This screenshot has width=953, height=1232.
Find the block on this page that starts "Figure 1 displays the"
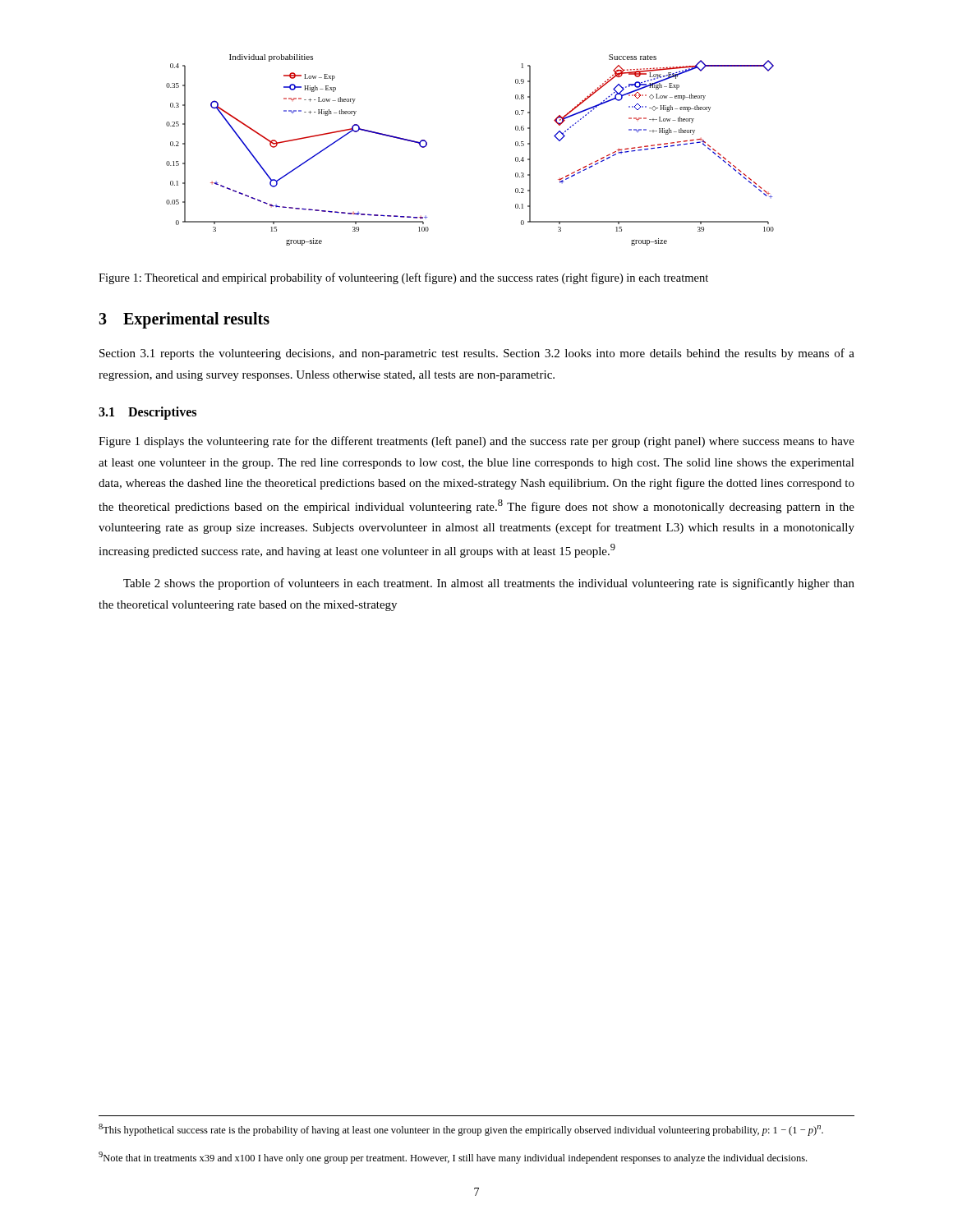[x=476, y=496]
